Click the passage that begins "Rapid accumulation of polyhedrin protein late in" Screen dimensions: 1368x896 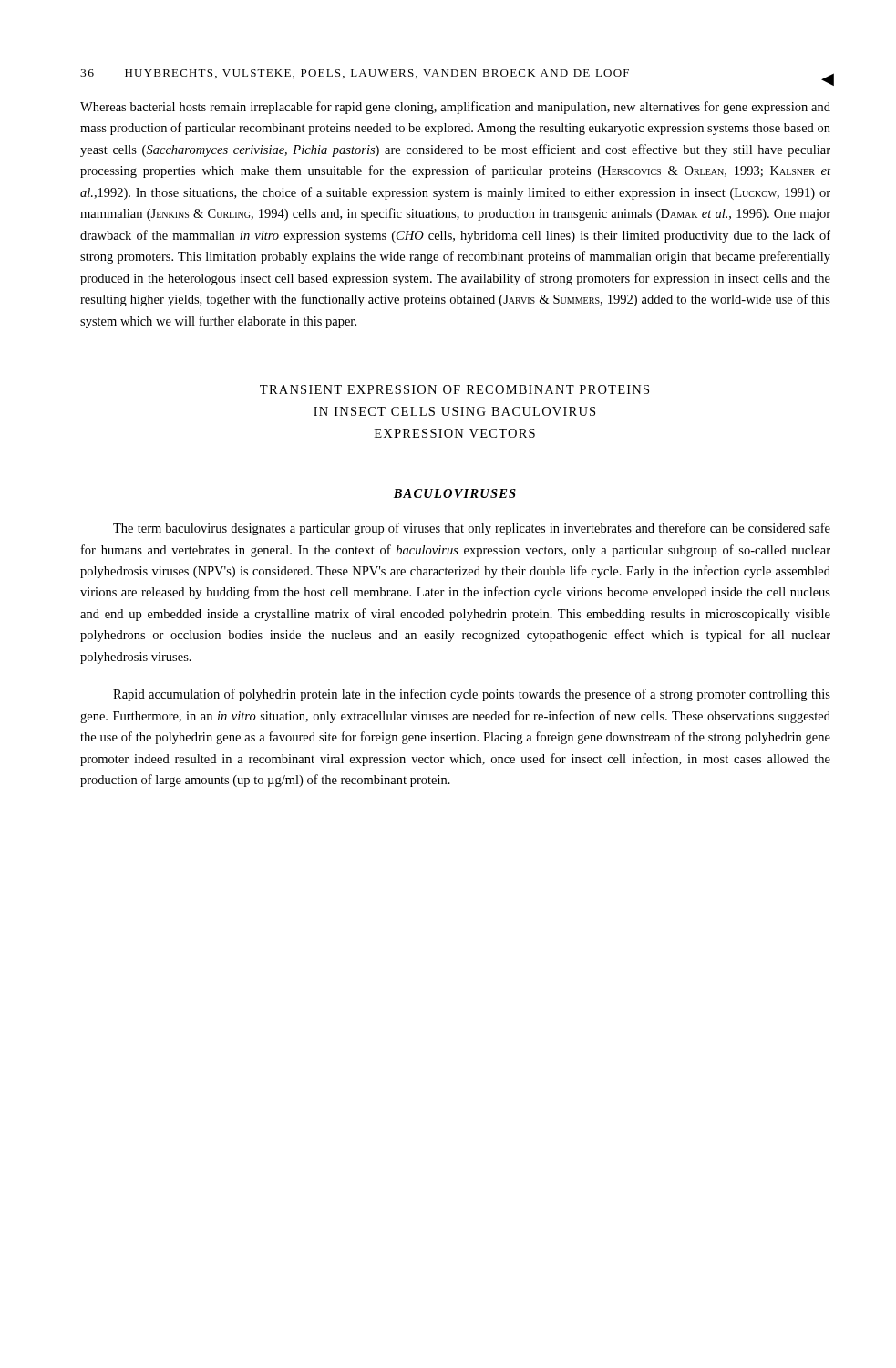455,737
